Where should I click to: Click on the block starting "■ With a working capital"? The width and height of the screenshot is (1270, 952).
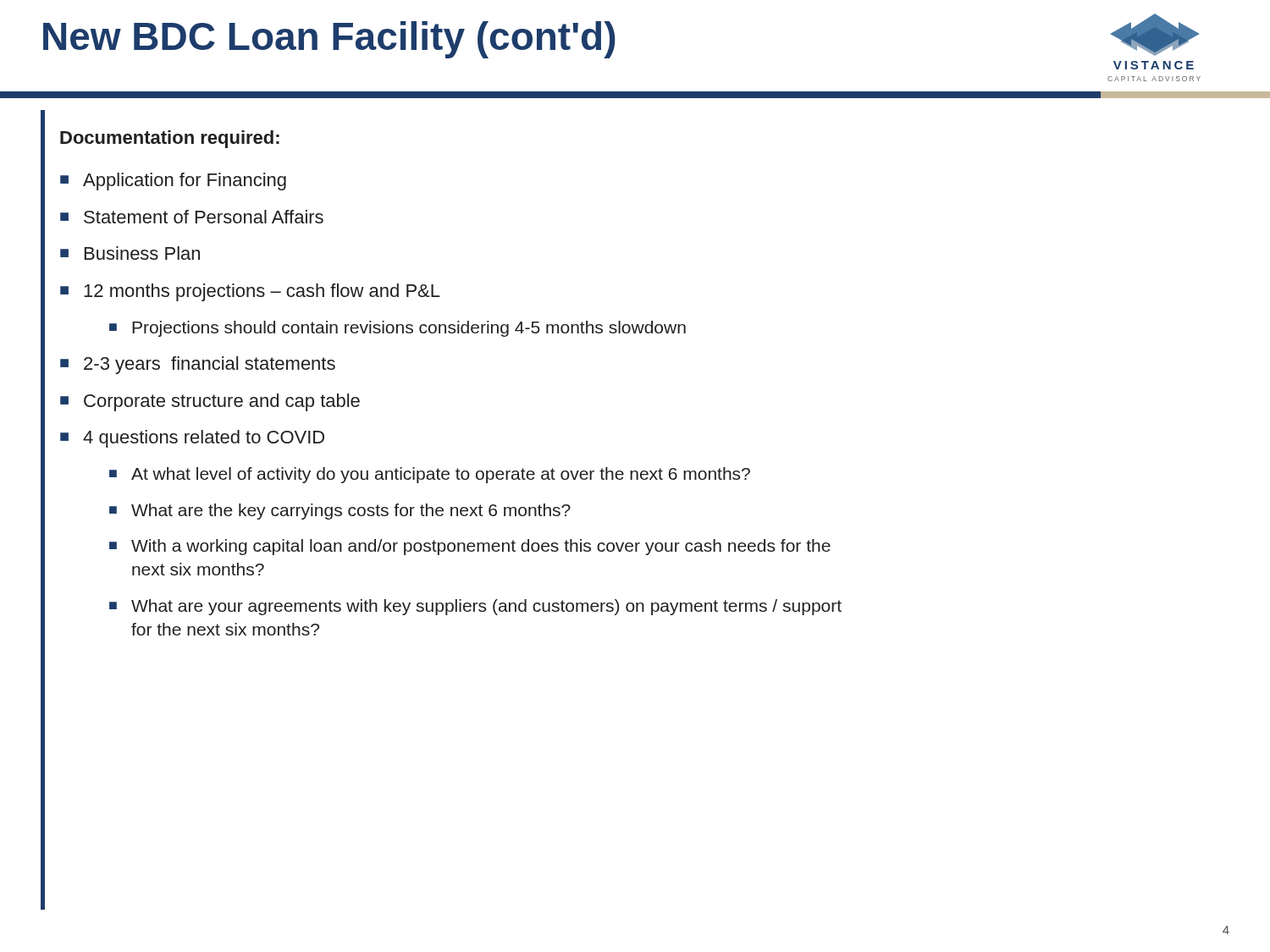pos(470,558)
